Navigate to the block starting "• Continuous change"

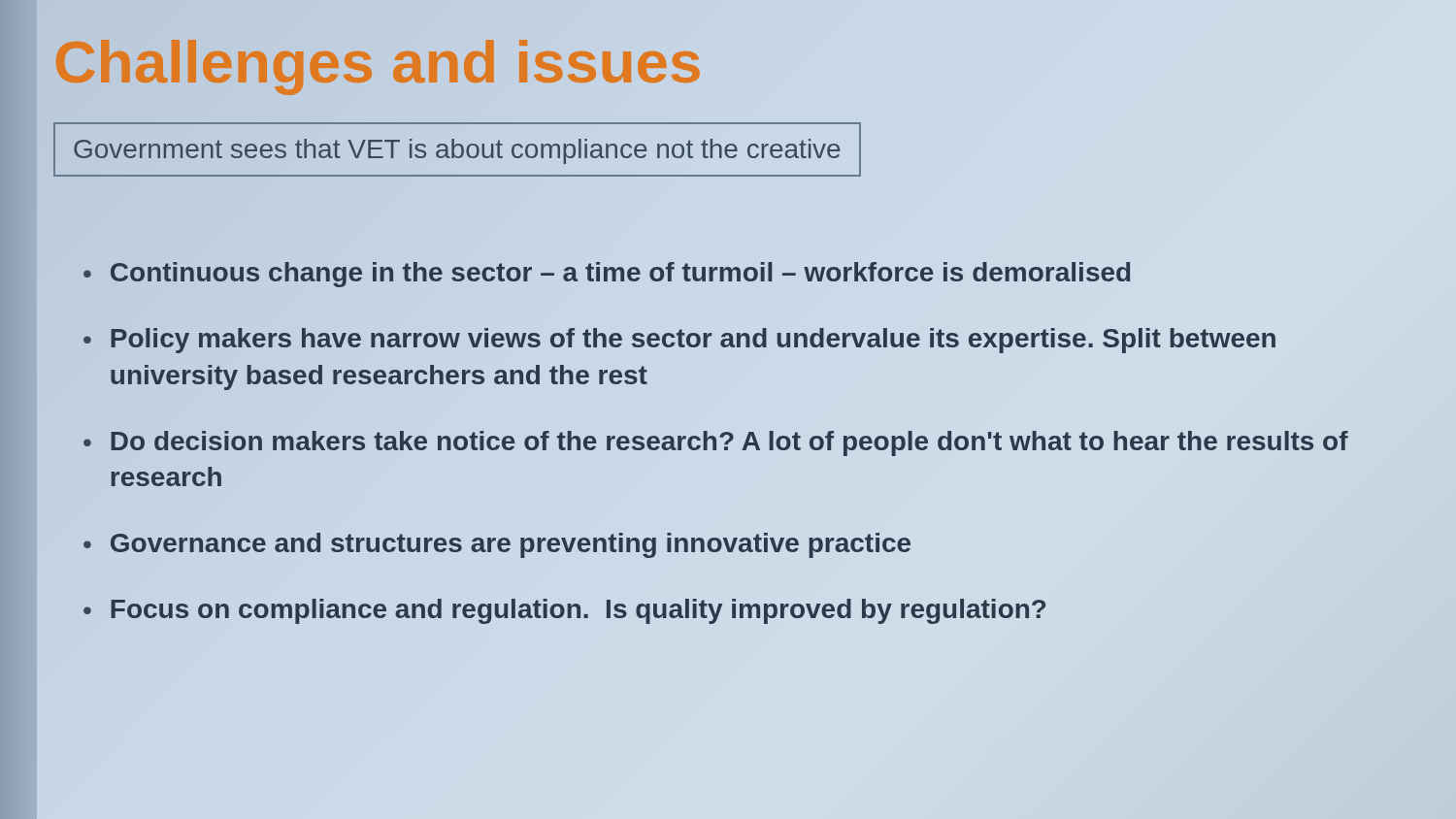click(607, 273)
